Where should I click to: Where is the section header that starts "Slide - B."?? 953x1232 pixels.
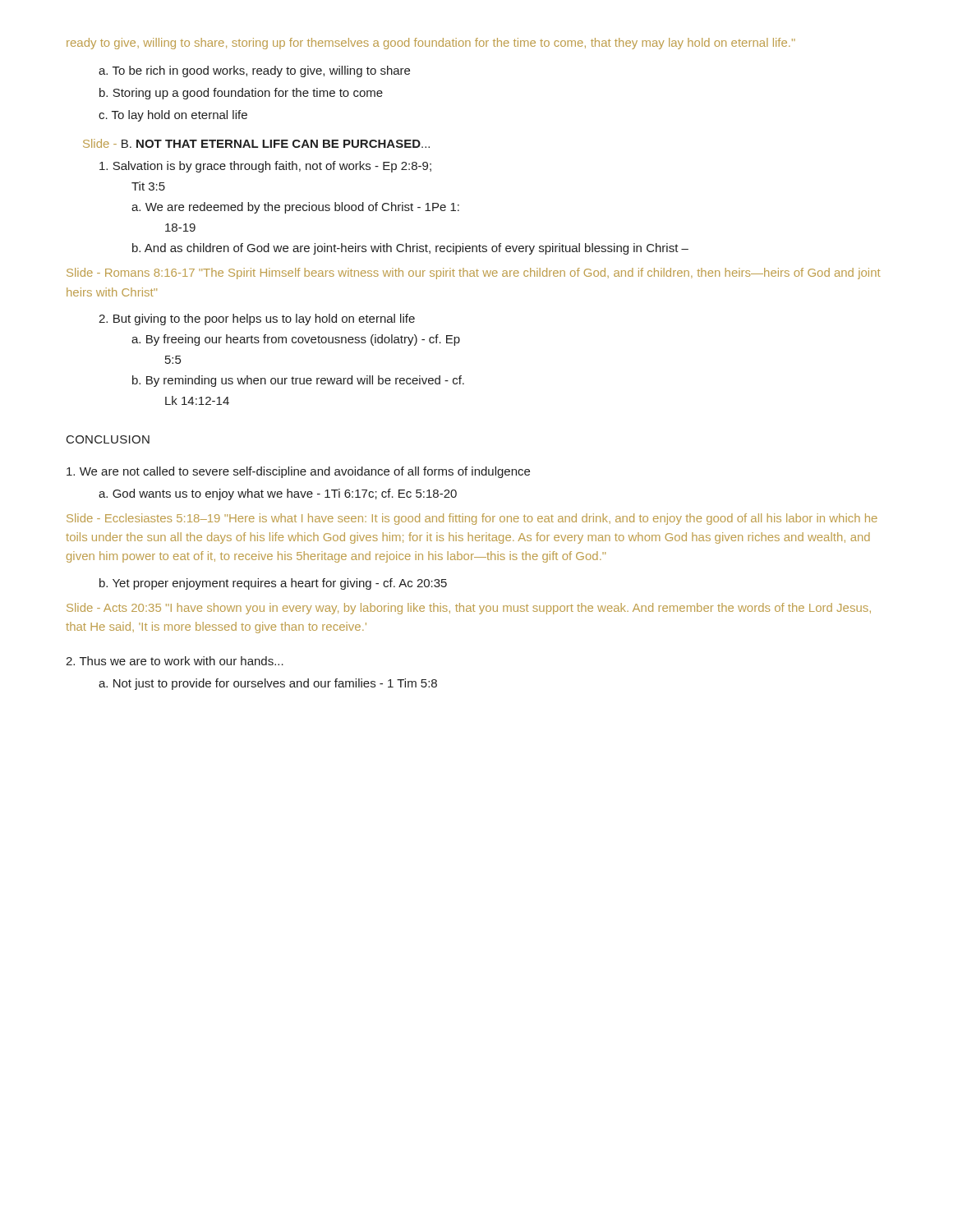[257, 144]
